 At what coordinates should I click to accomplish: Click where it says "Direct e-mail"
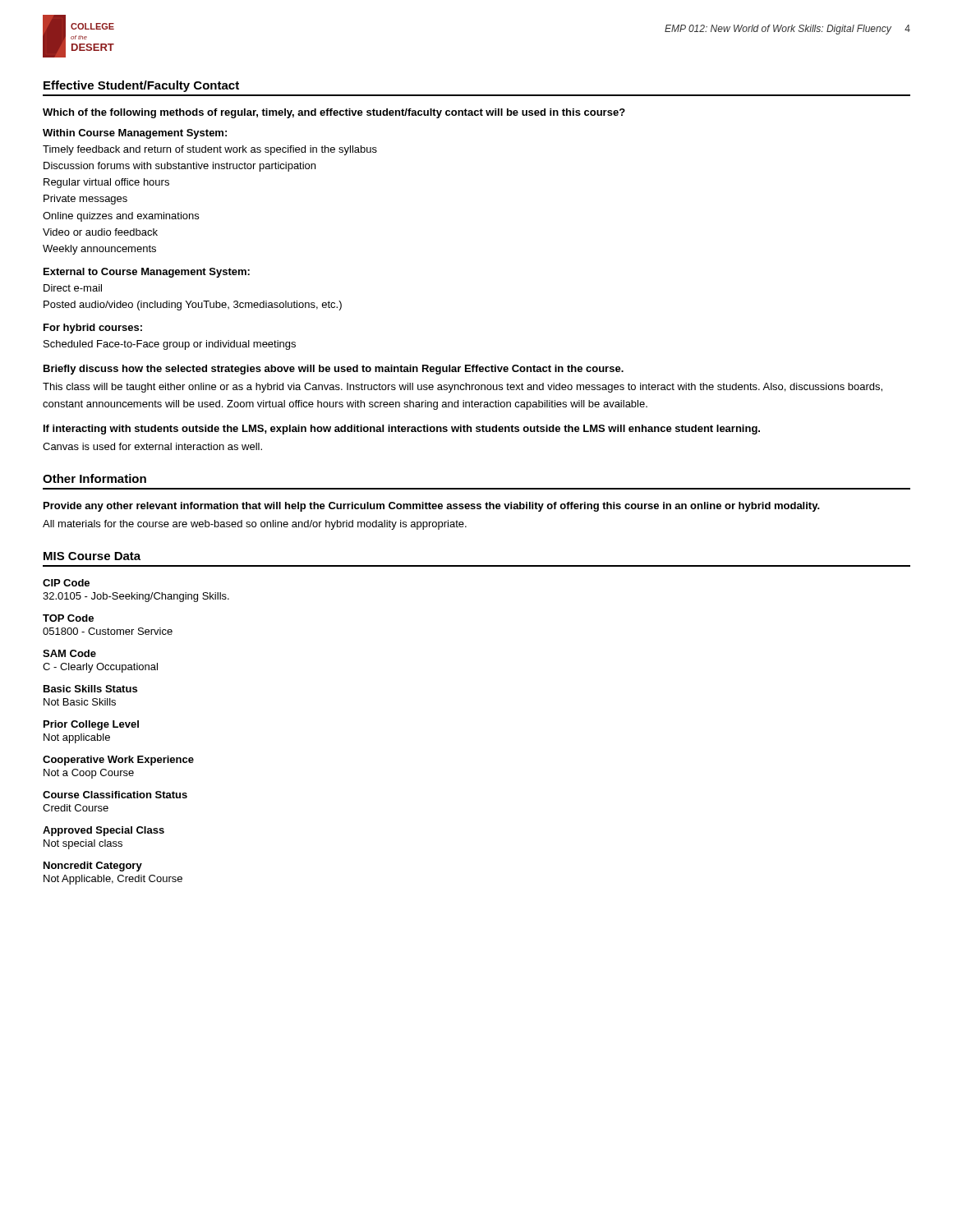point(73,288)
